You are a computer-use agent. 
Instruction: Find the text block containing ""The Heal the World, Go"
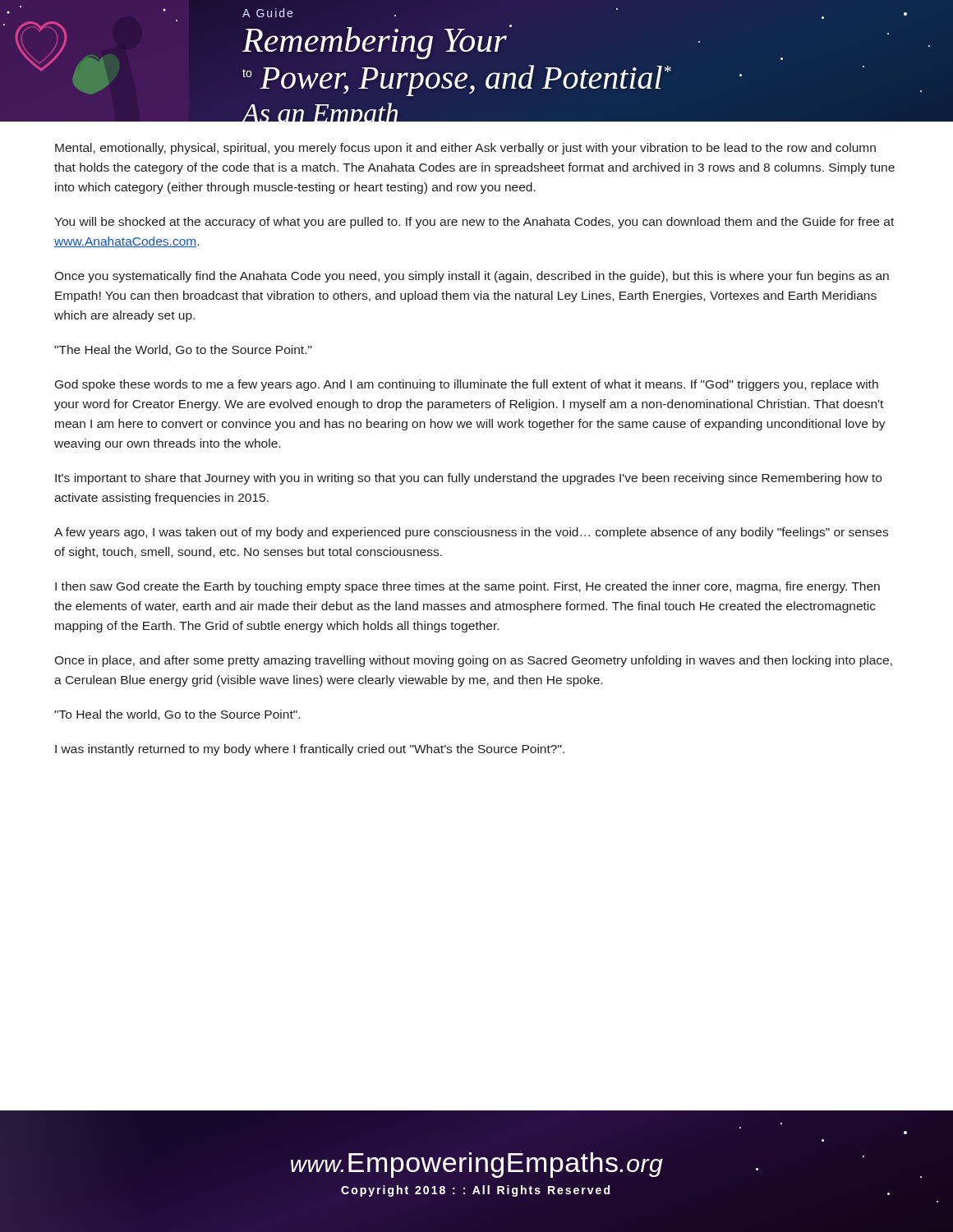(x=183, y=350)
